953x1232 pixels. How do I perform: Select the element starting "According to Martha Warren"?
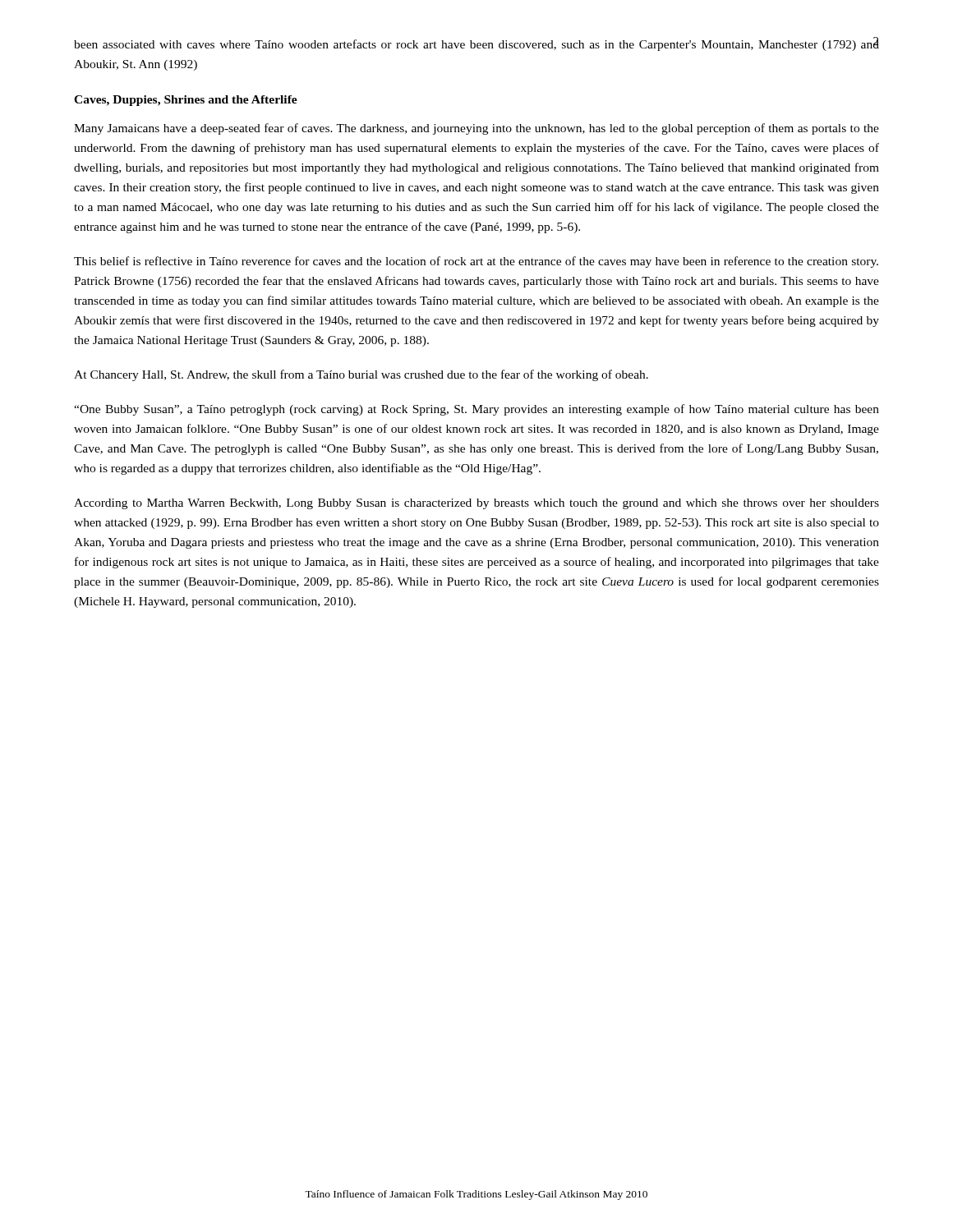point(476,552)
